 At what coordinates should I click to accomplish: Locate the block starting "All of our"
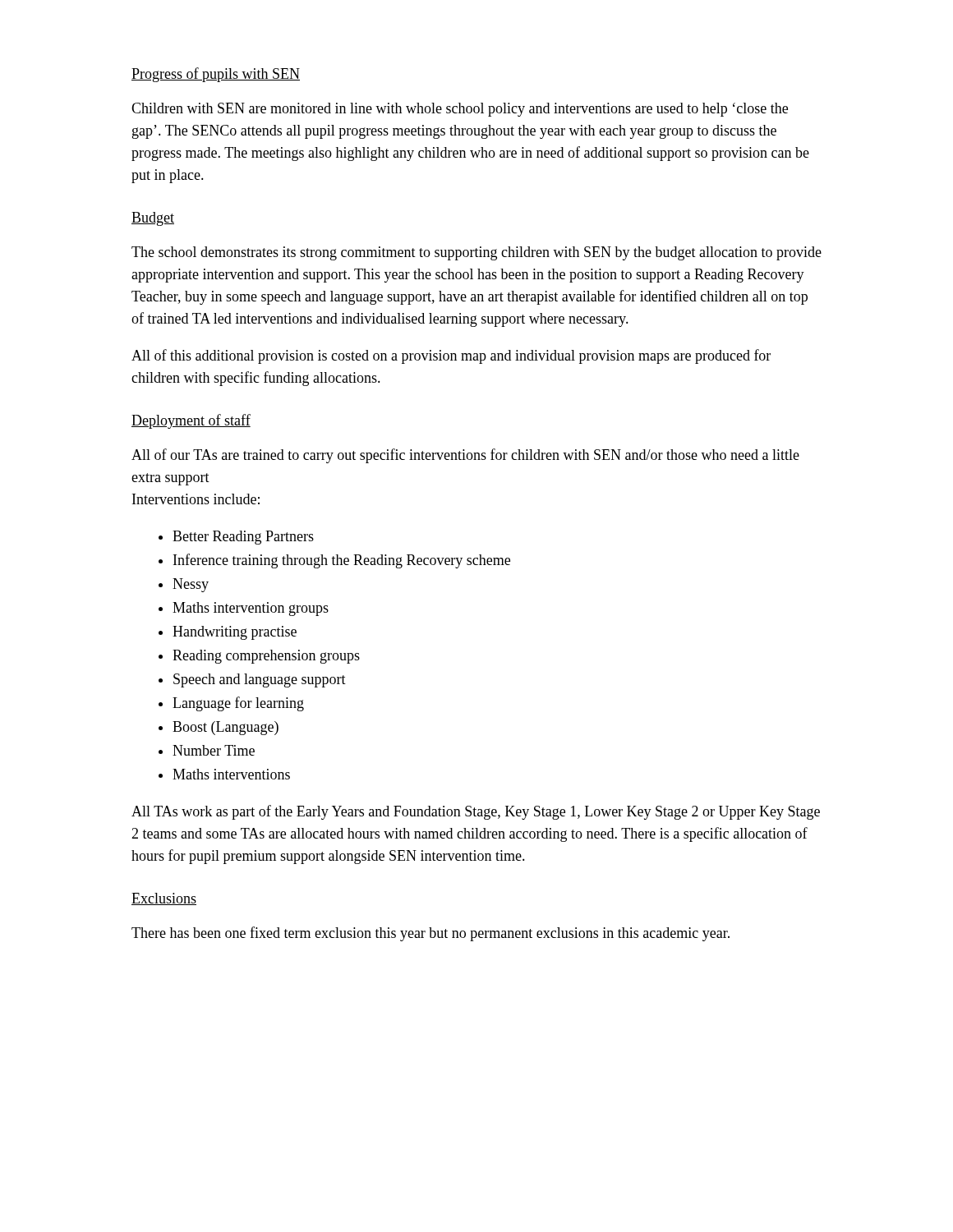[x=465, y=456]
